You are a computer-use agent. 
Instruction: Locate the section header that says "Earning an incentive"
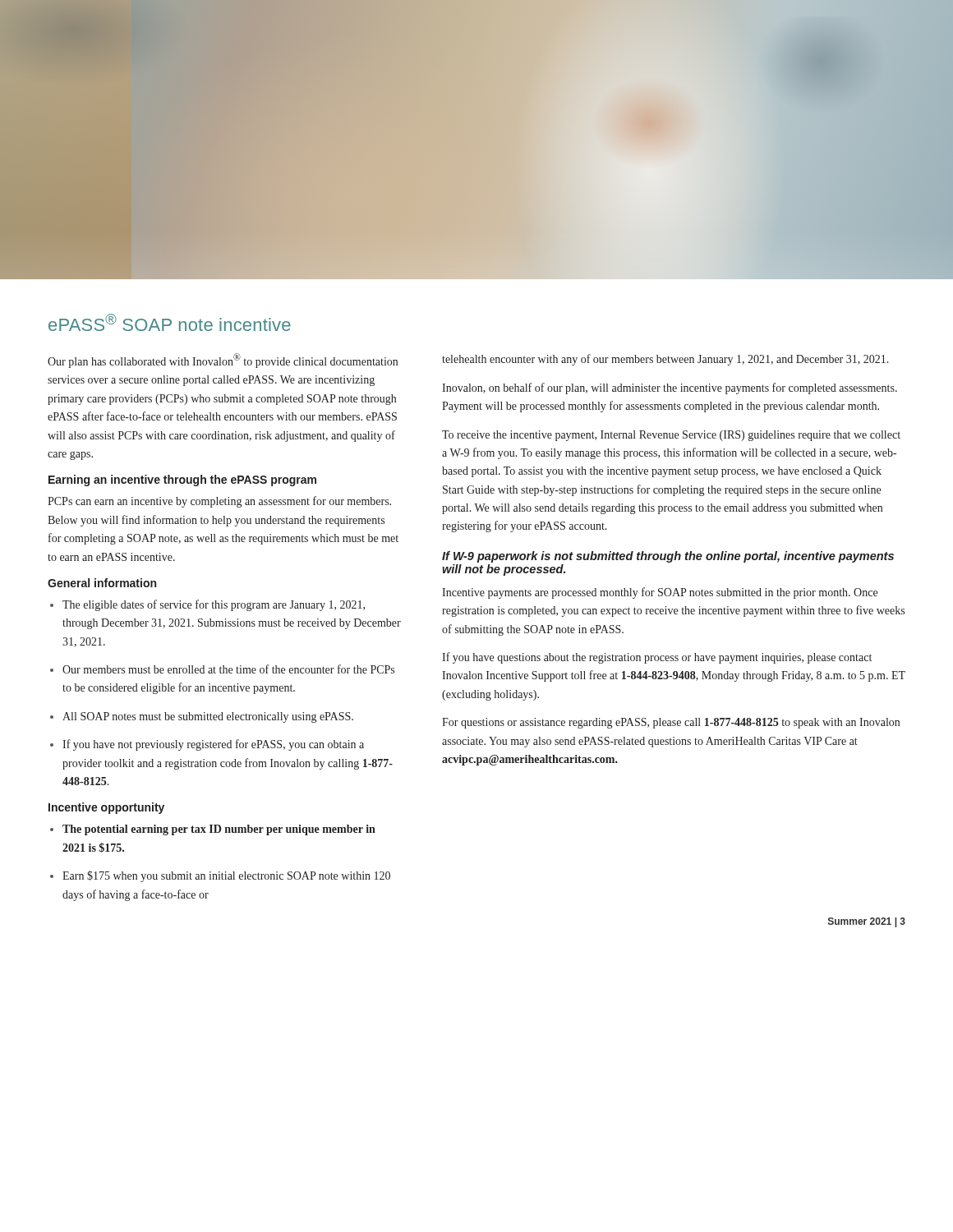(182, 480)
